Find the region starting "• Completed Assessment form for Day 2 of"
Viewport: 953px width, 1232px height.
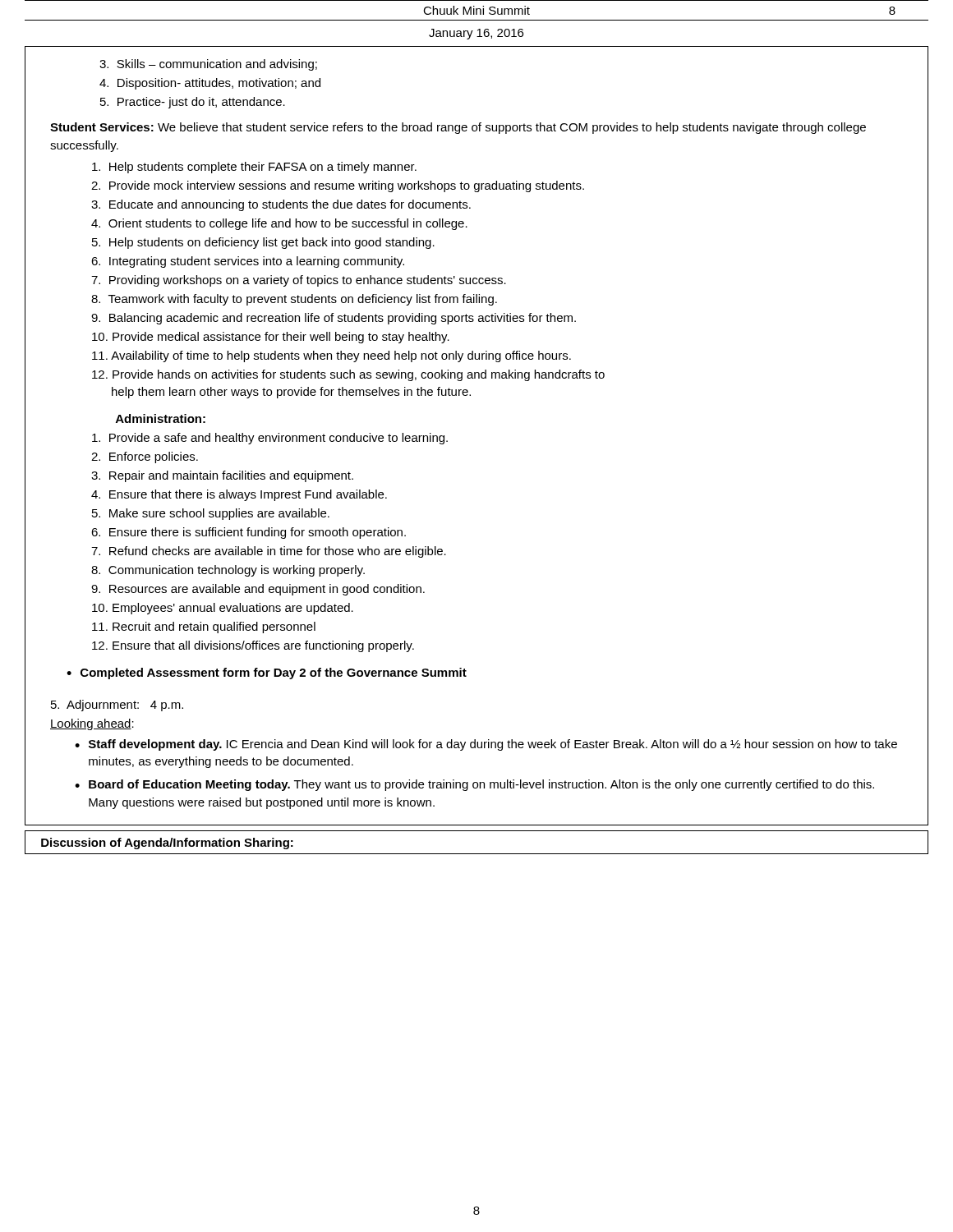pos(266,674)
